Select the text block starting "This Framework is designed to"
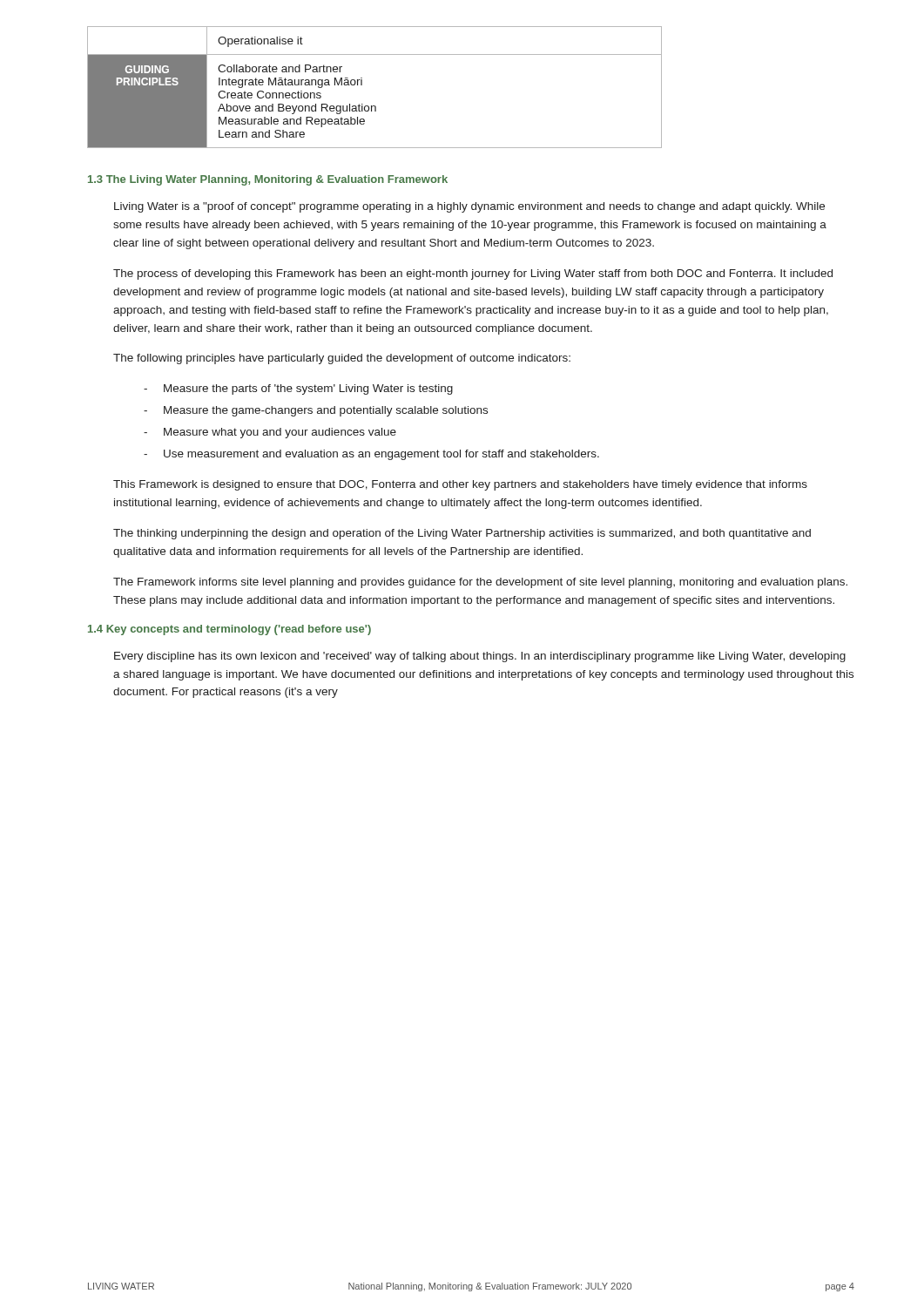Viewport: 924px width, 1307px height. click(460, 493)
